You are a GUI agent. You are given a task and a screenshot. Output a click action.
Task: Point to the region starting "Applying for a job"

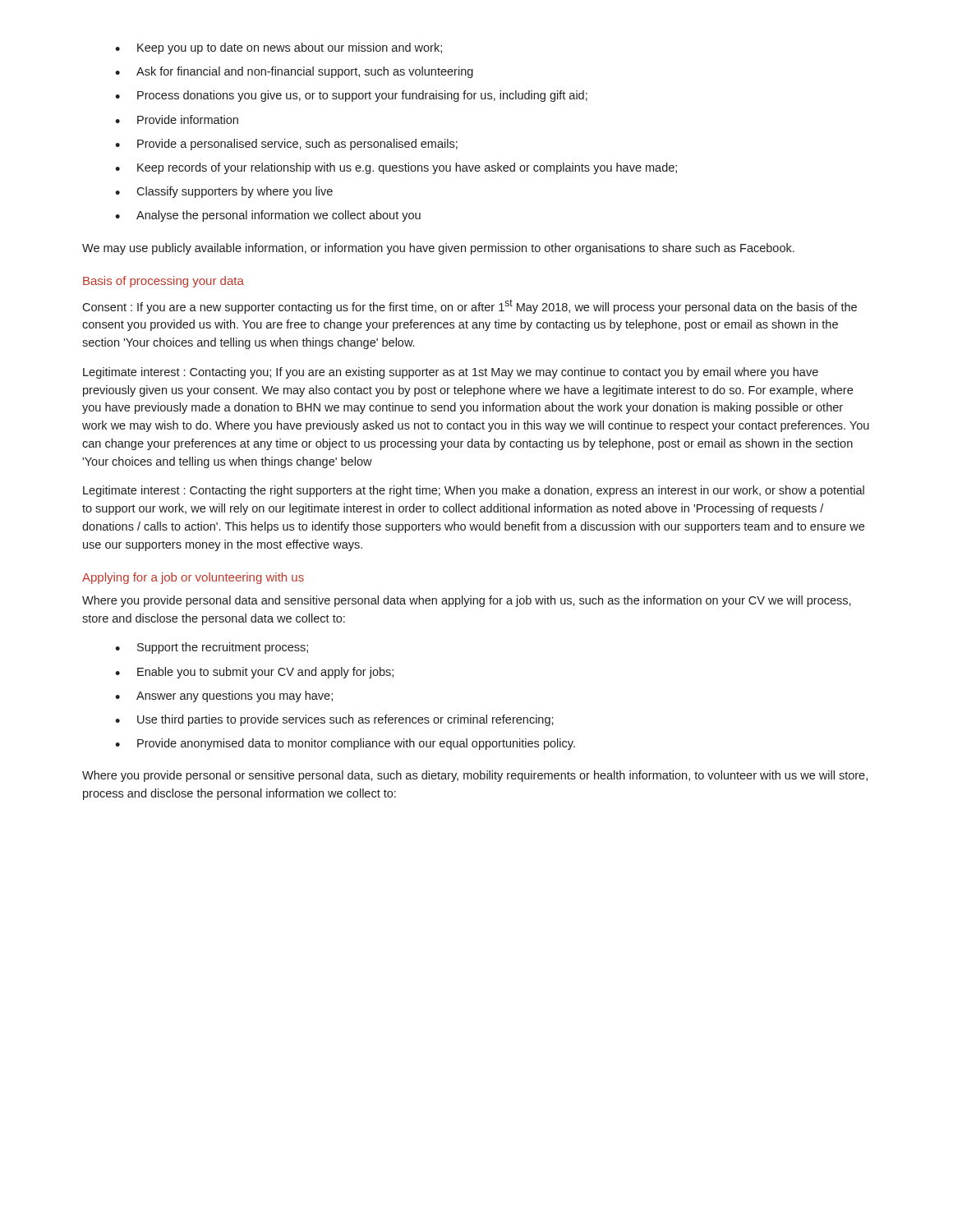pos(193,577)
